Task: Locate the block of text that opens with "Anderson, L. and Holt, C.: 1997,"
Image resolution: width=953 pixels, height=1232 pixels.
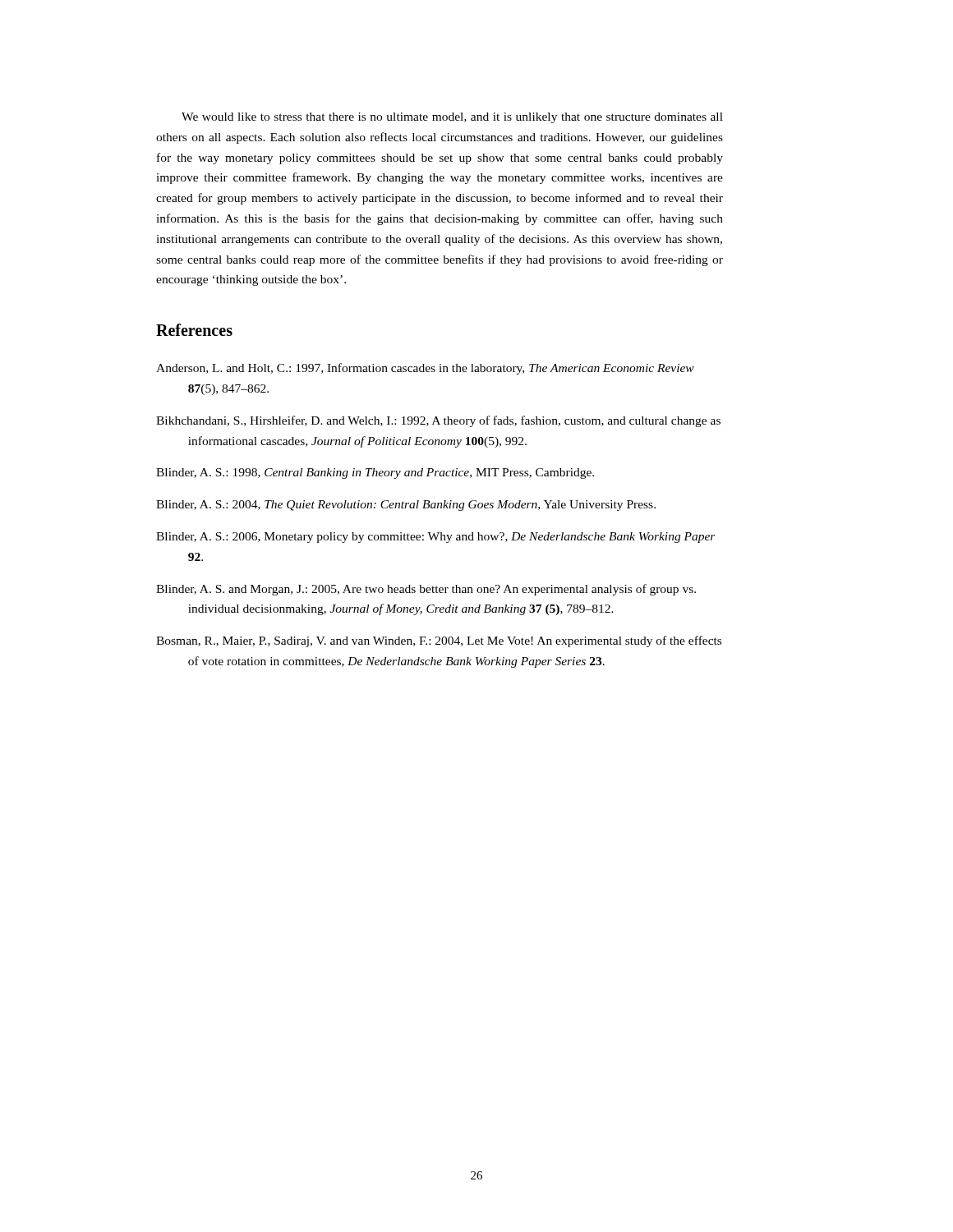Action: 425,378
